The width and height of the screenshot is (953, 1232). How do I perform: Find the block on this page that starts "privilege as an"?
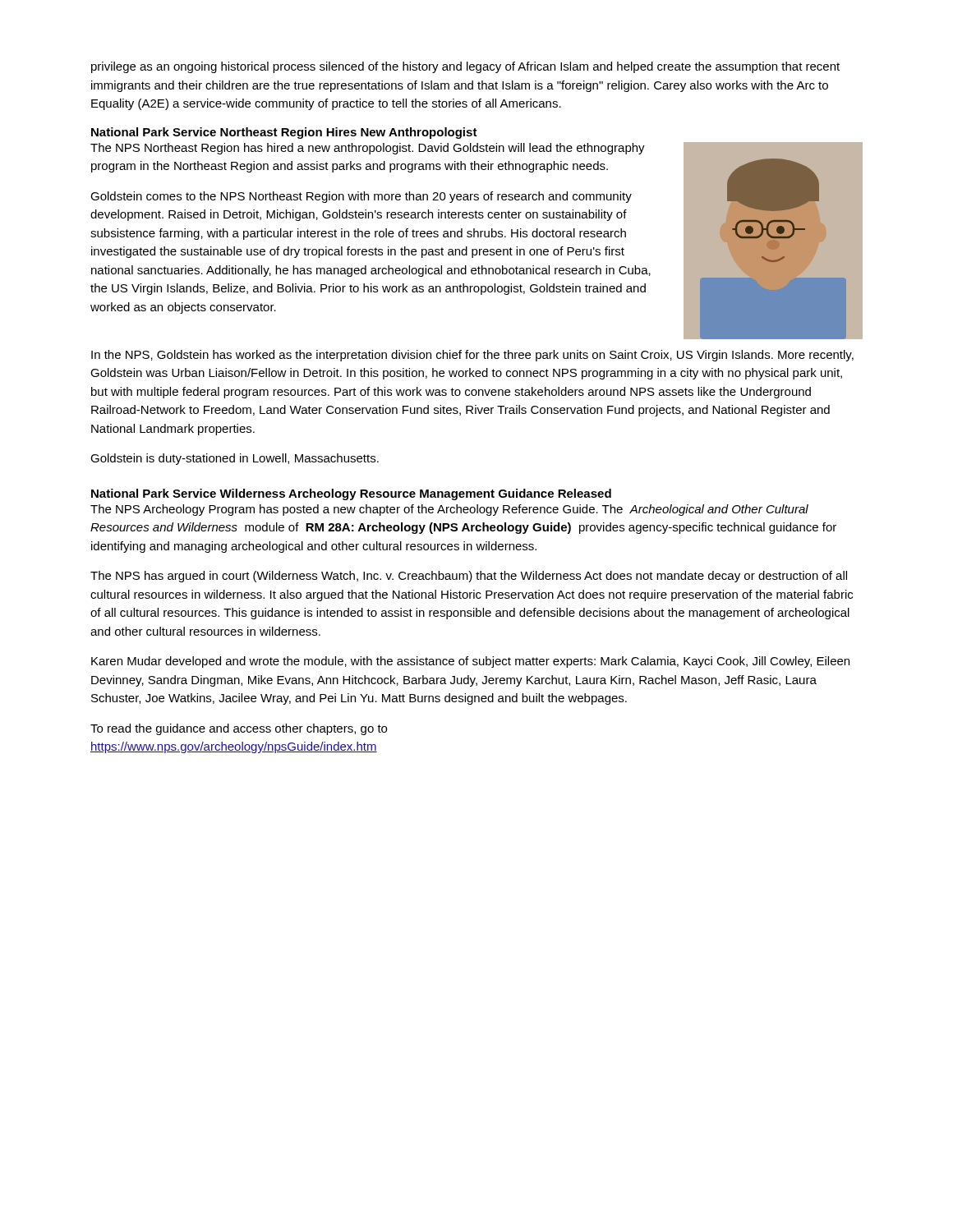pos(465,85)
